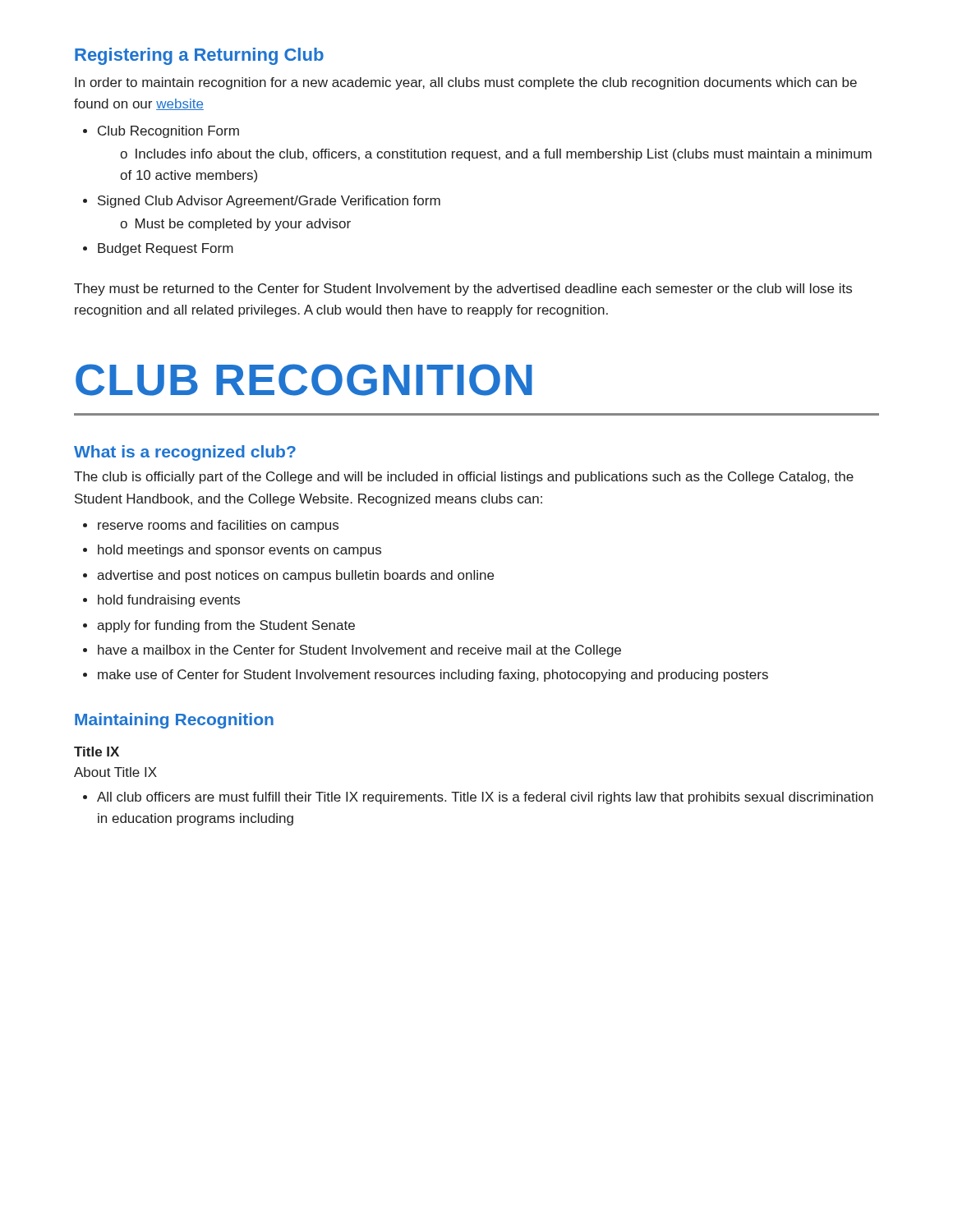Find the element starting "hold fundraising events"
953x1232 pixels.
169,600
